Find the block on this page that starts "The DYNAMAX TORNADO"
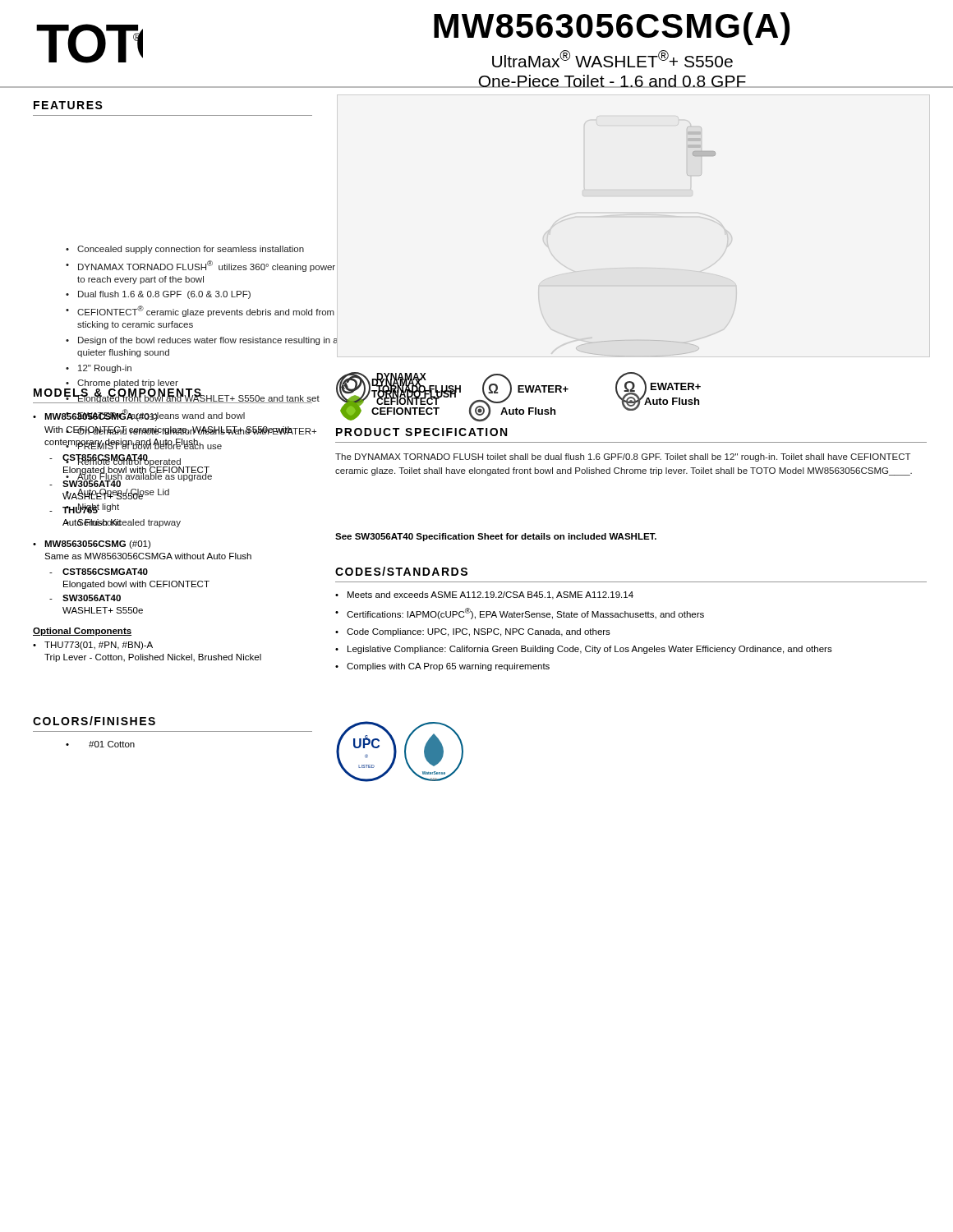 point(624,464)
